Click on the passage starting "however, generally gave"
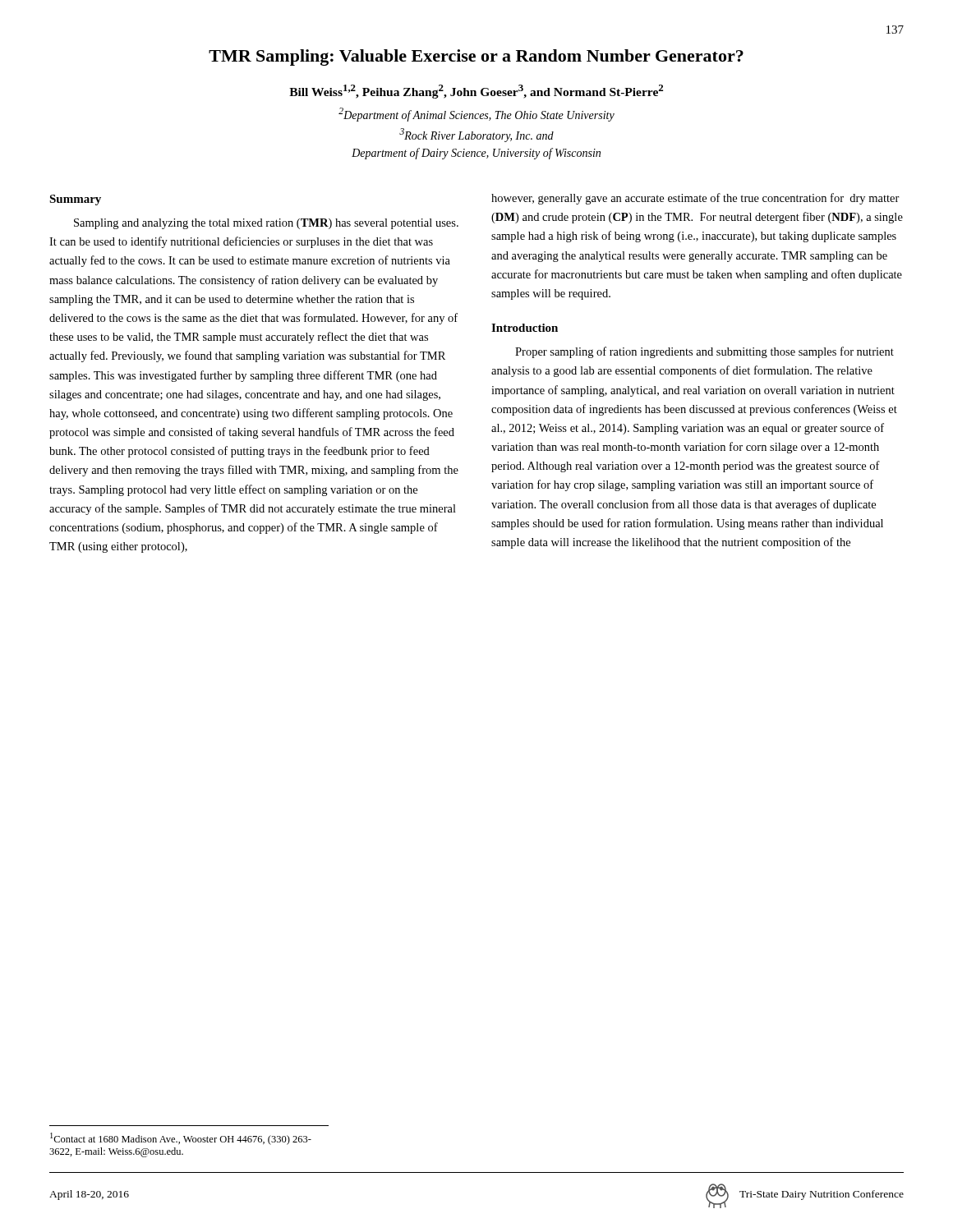This screenshot has height=1232, width=953. click(698, 246)
